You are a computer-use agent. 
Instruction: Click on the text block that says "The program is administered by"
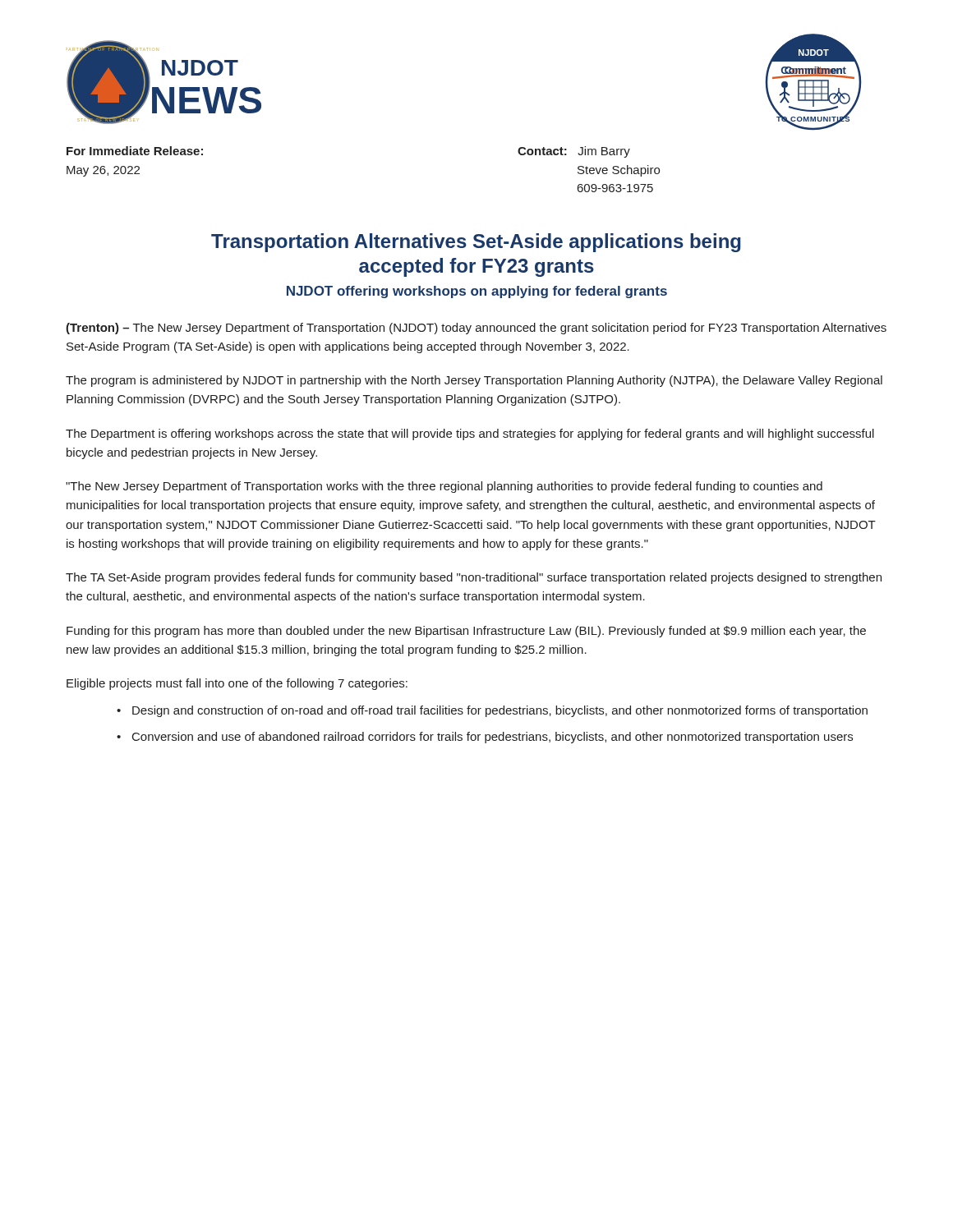pos(474,389)
